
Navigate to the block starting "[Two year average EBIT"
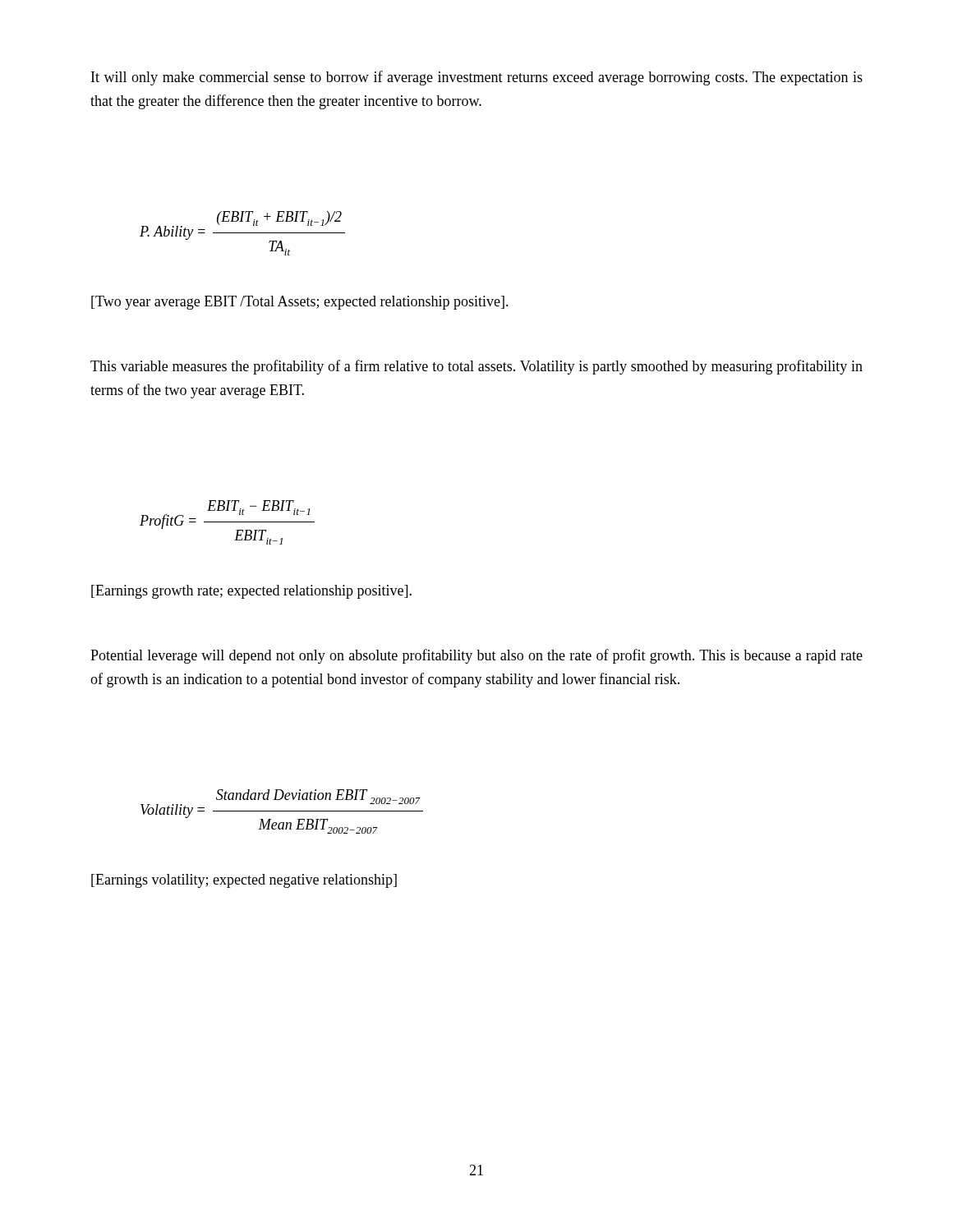[x=300, y=302]
